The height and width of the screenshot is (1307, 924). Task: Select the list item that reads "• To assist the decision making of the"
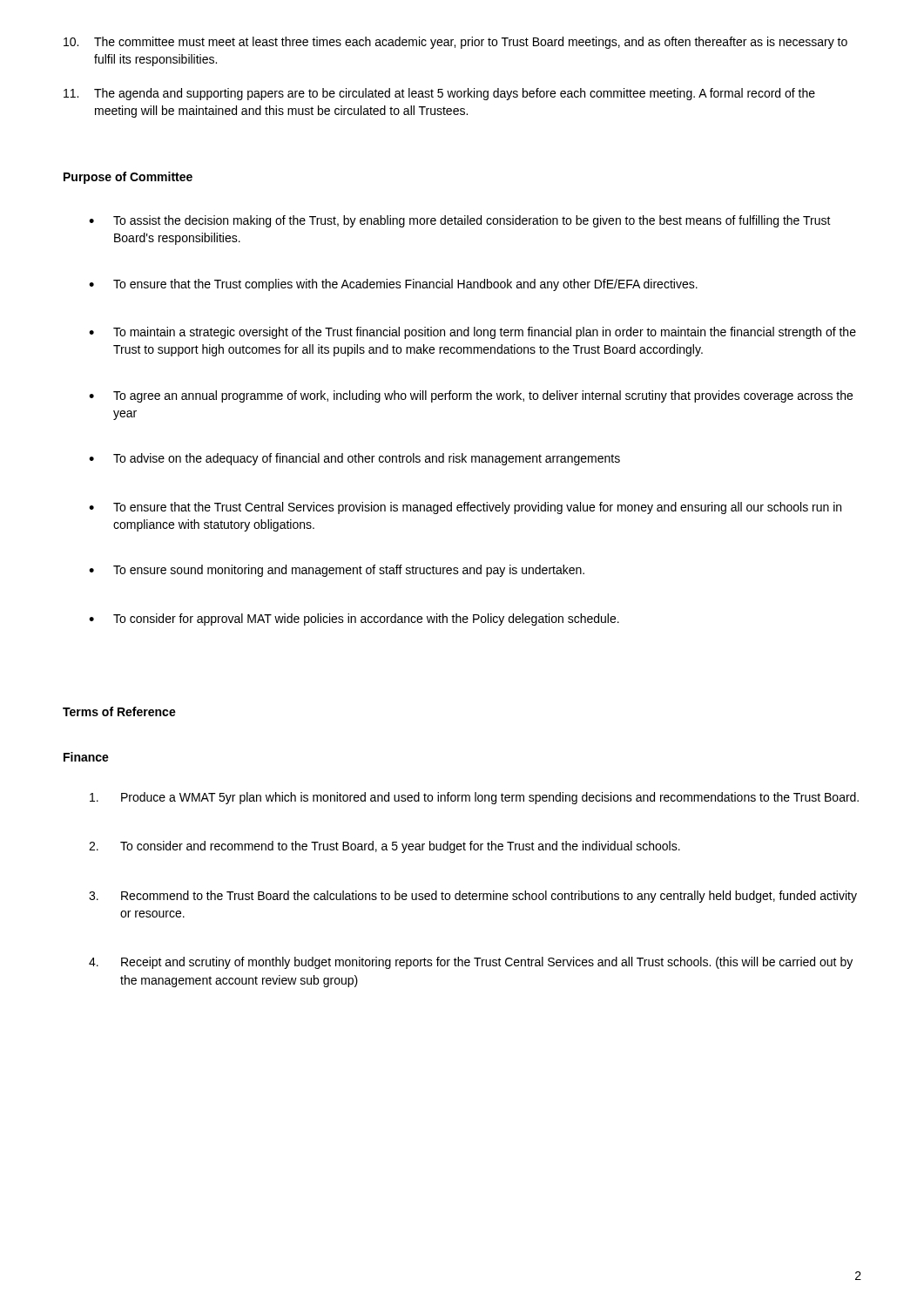coord(475,230)
